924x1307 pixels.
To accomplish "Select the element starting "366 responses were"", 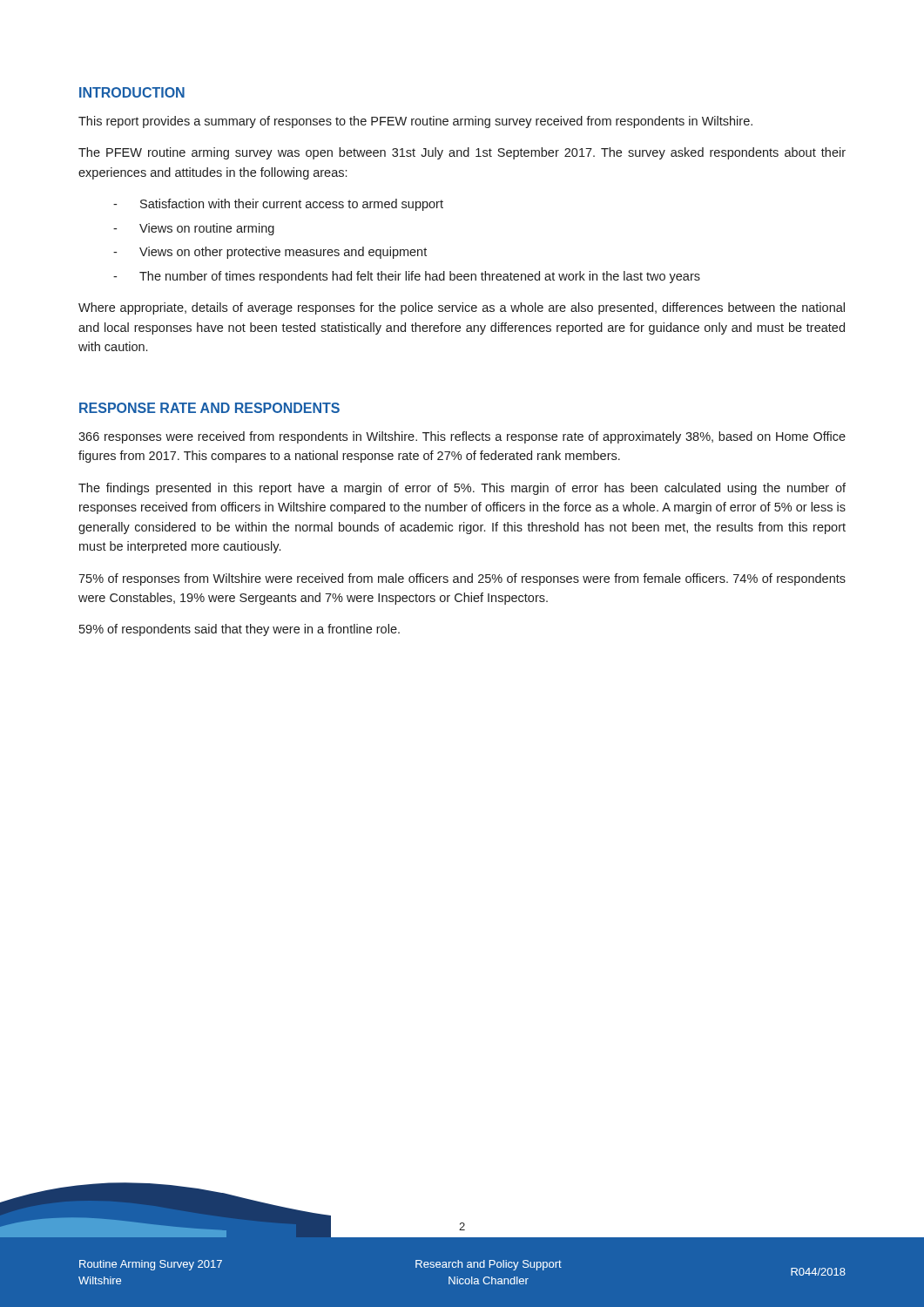I will 462,446.
